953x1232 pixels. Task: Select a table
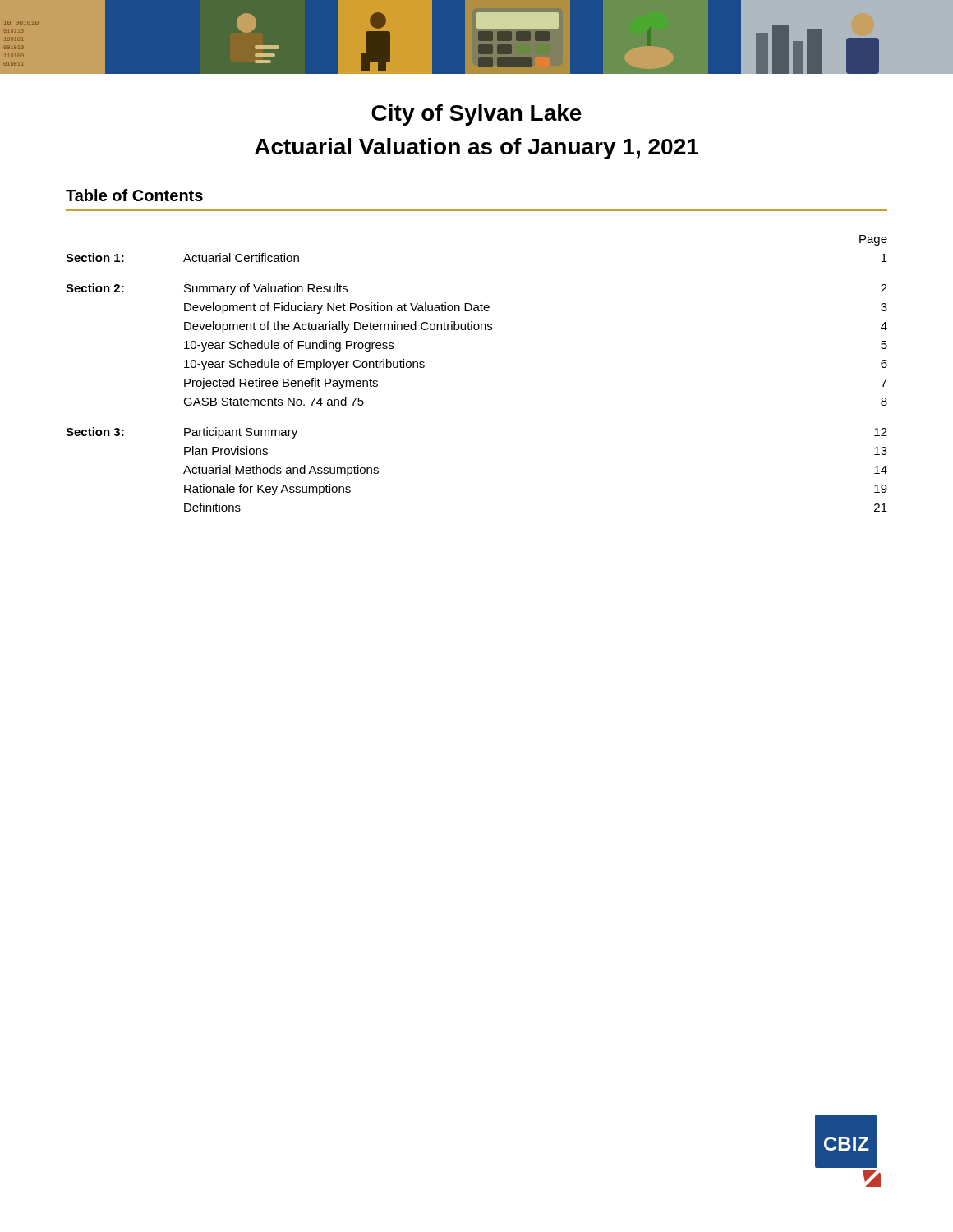(476, 373)
